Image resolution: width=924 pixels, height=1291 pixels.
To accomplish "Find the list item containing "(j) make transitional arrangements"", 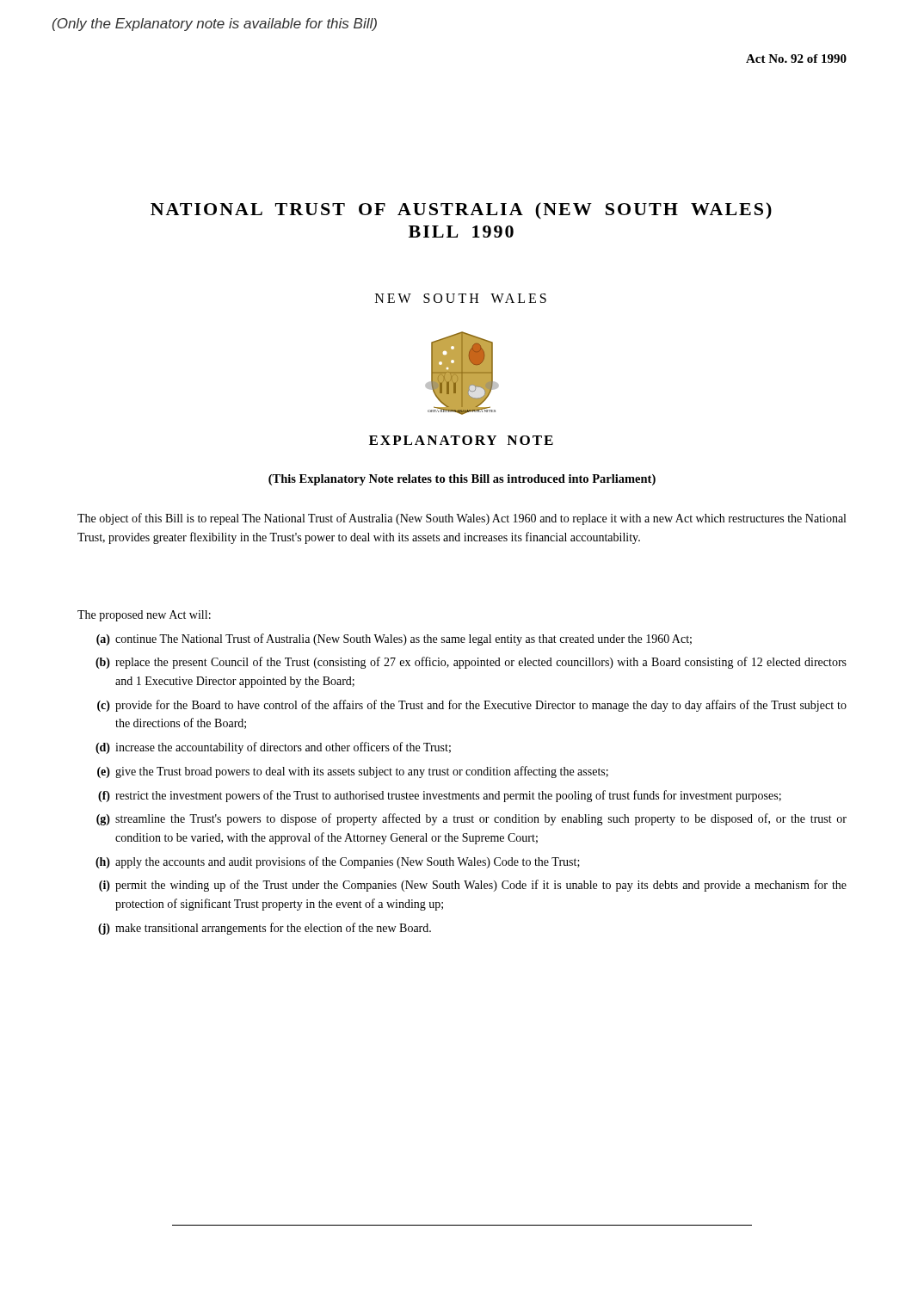I will (265, 929).
